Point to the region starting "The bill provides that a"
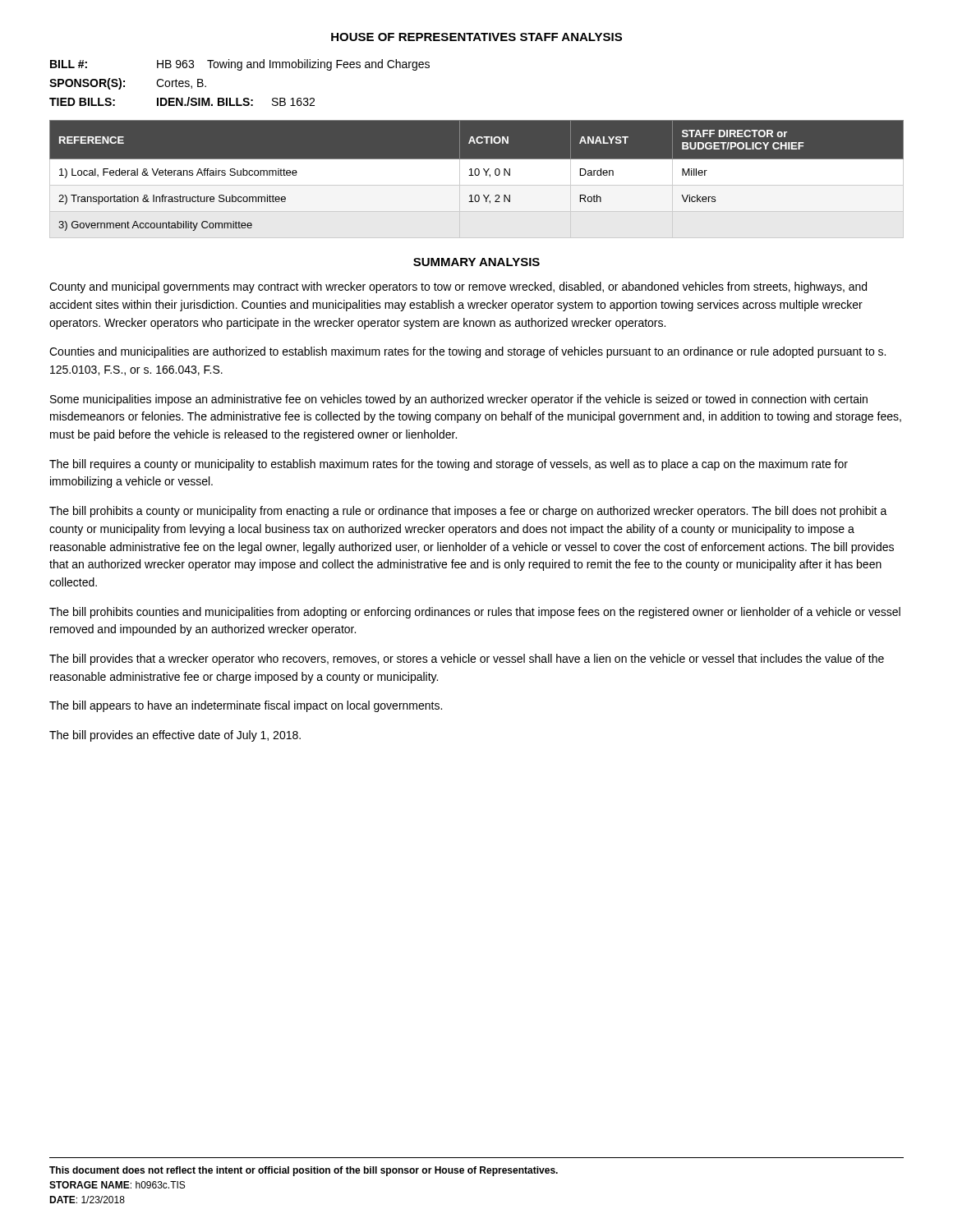The height and width of the screenshot is (1232, 953). 467,668
